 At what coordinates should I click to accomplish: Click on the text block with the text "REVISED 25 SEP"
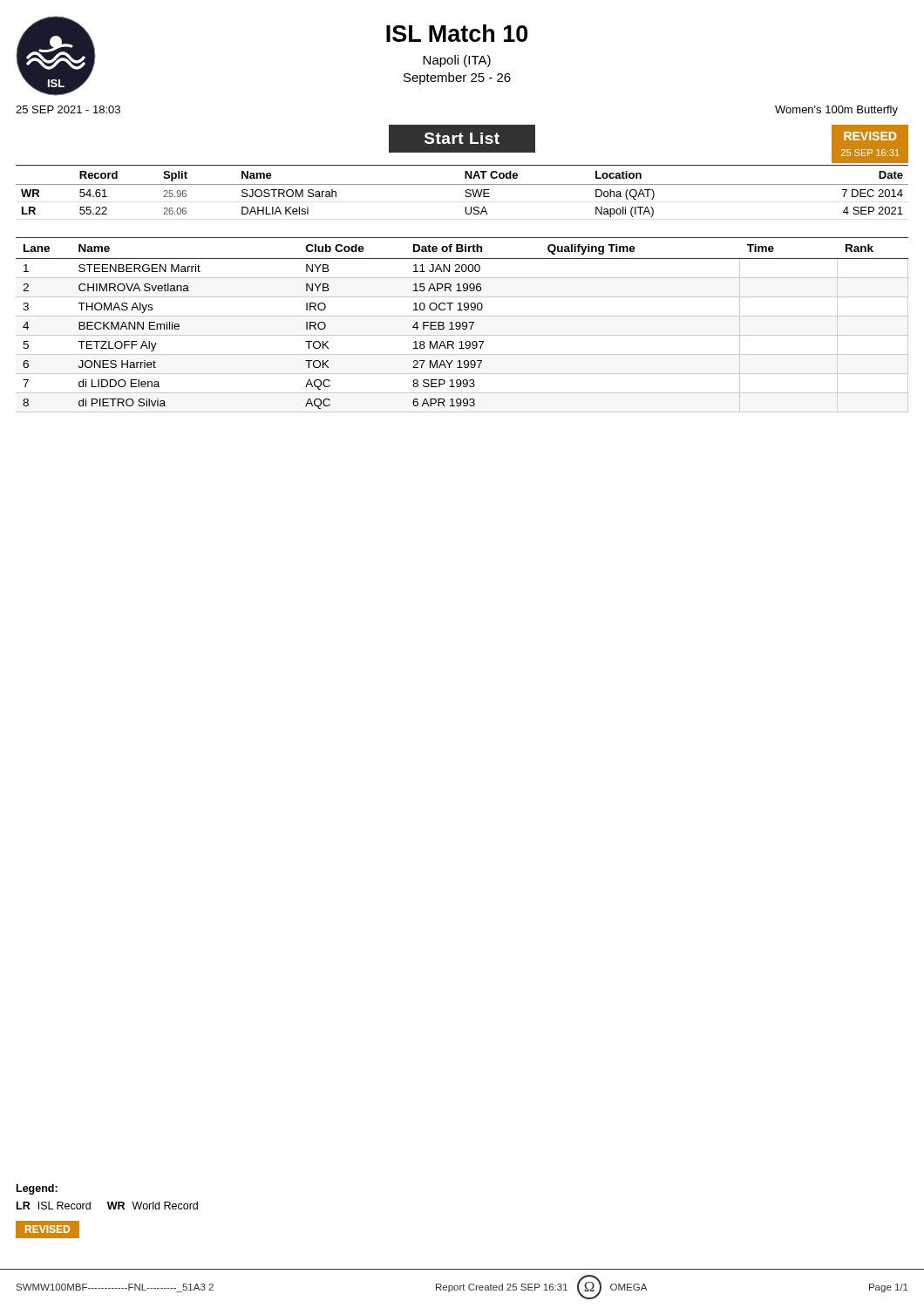[870, 144]
